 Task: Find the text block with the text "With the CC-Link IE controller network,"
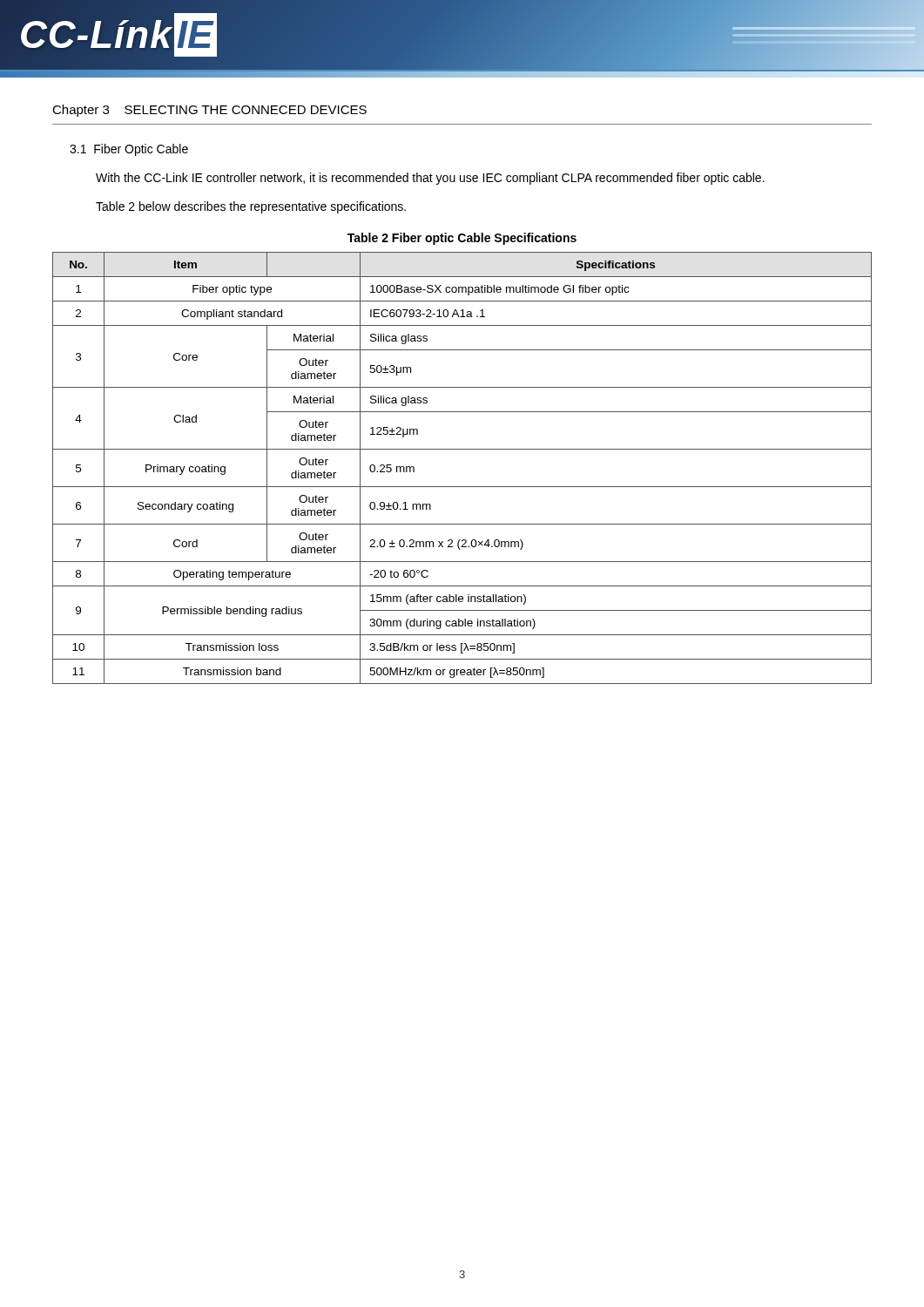pos(430,178)
